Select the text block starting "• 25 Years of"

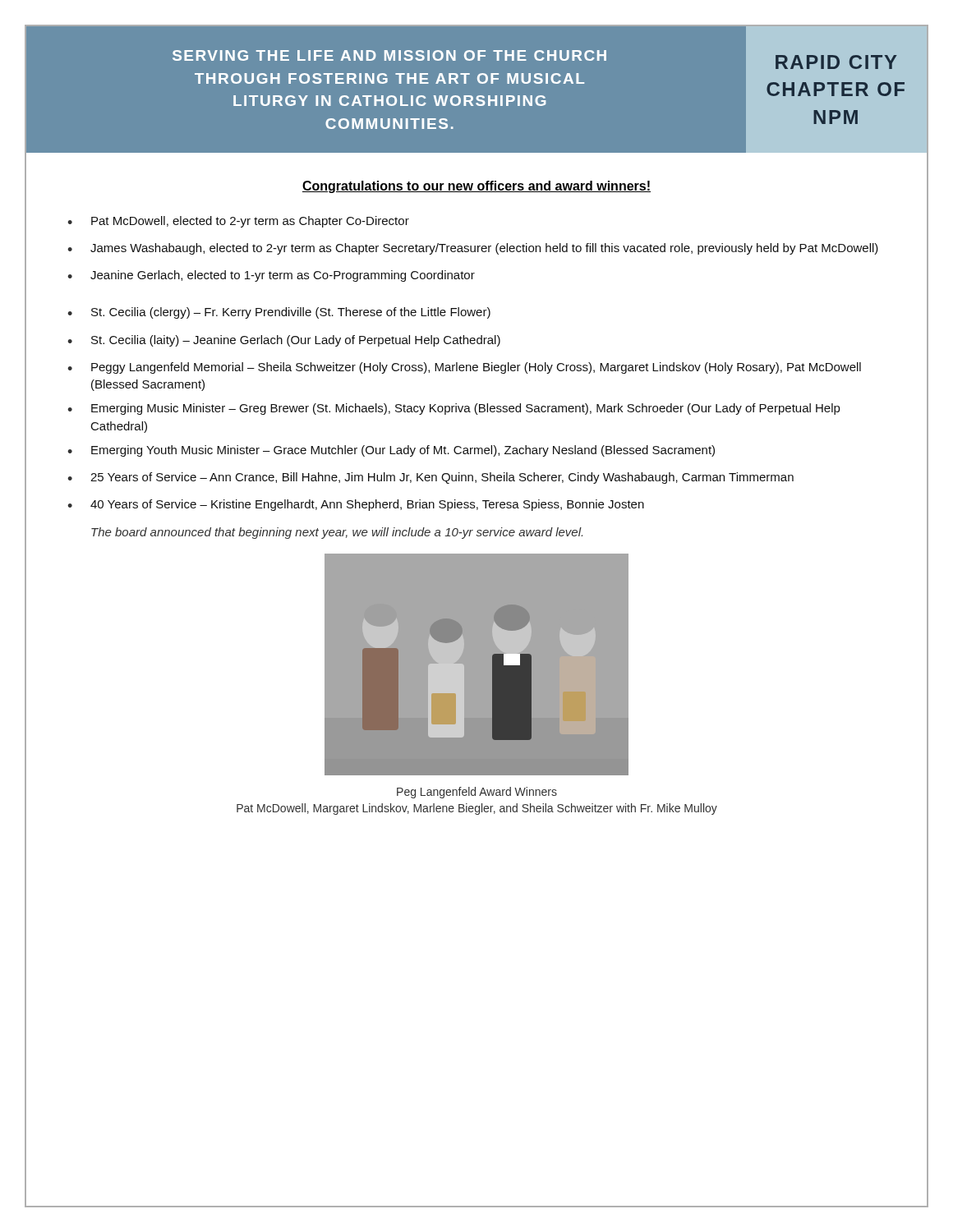click(476, 479)
